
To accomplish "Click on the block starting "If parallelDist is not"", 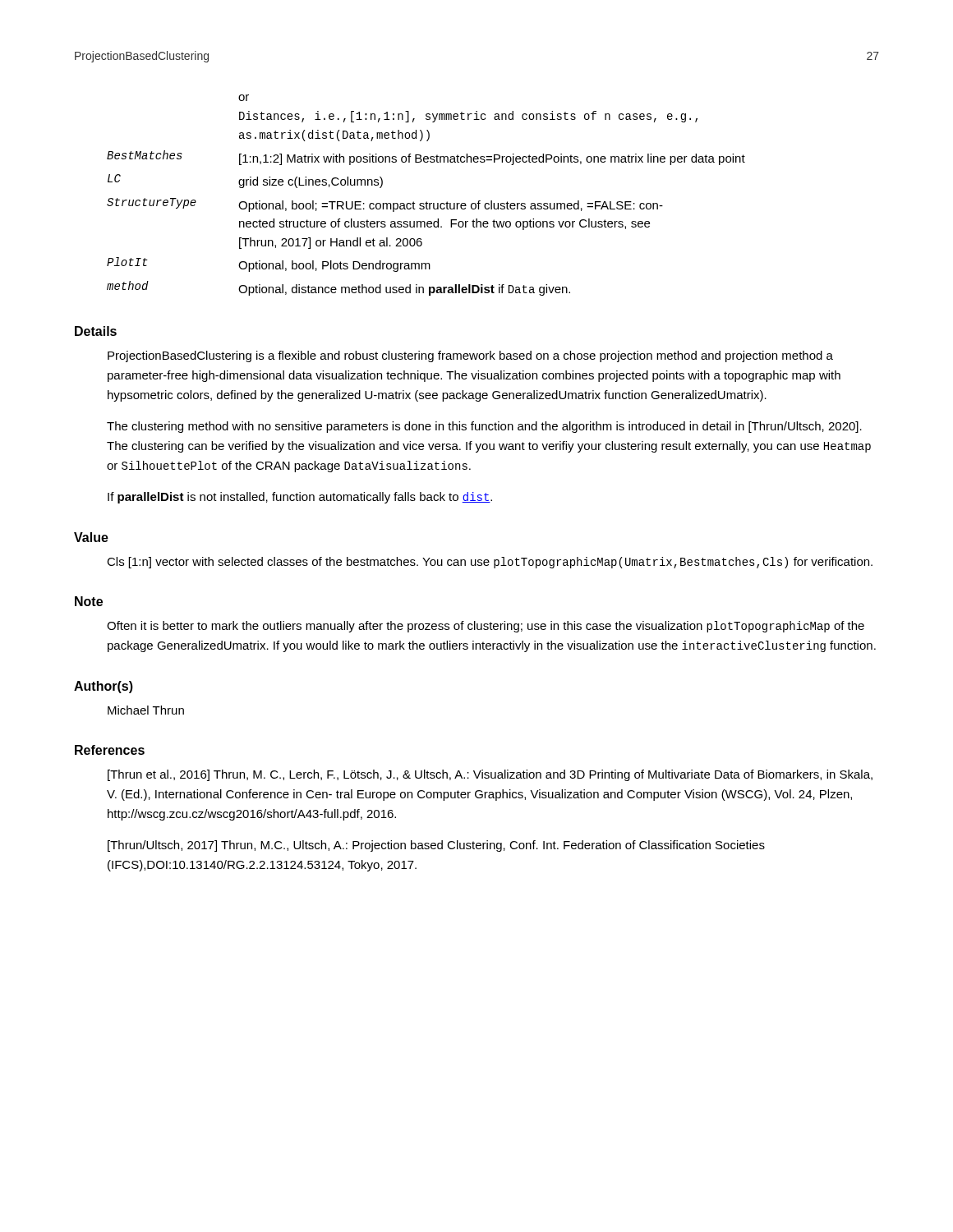I will 300,497.
